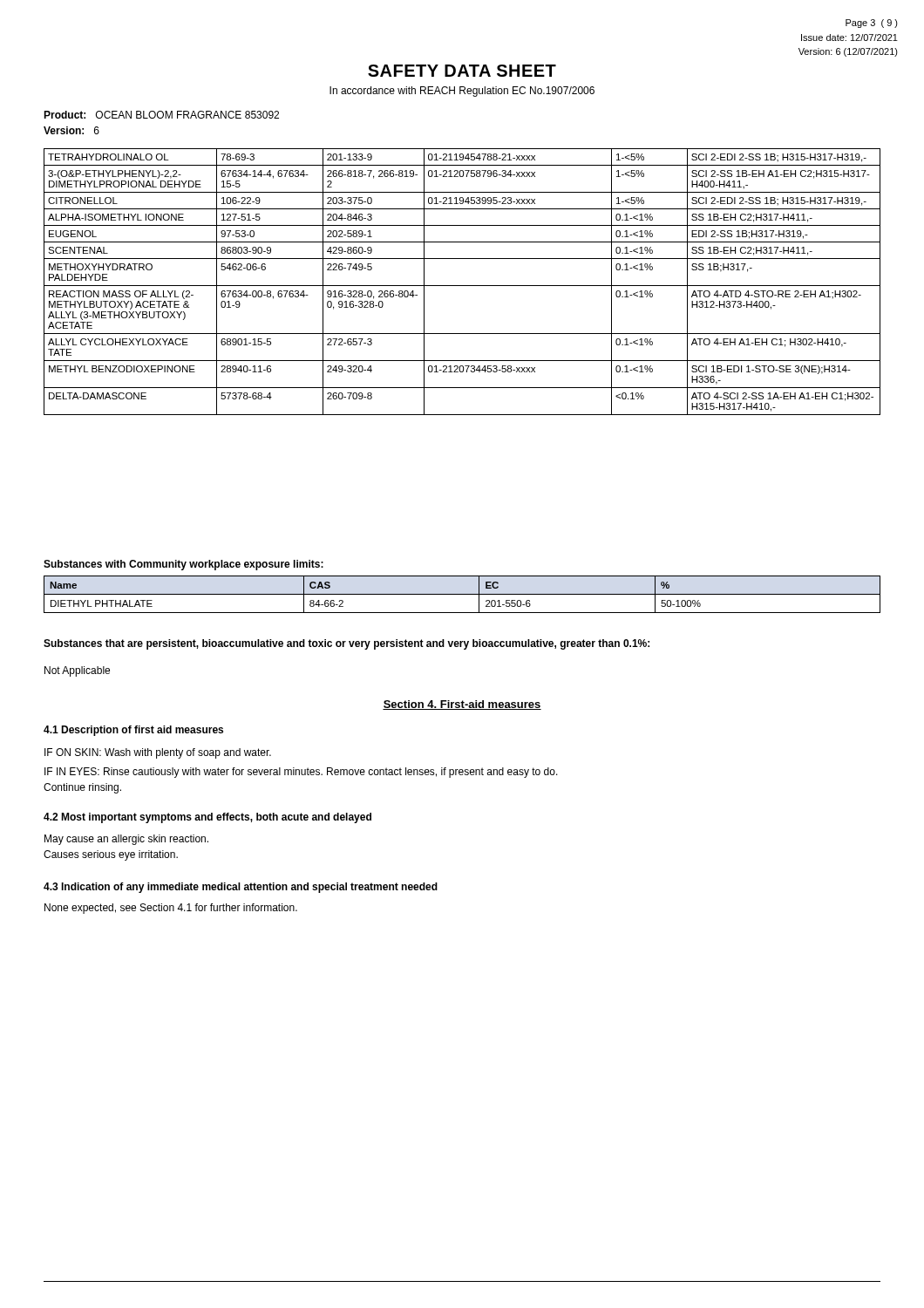
Task: Locate the block starting "May cause an allergic skin"
Action: (126, 839)
